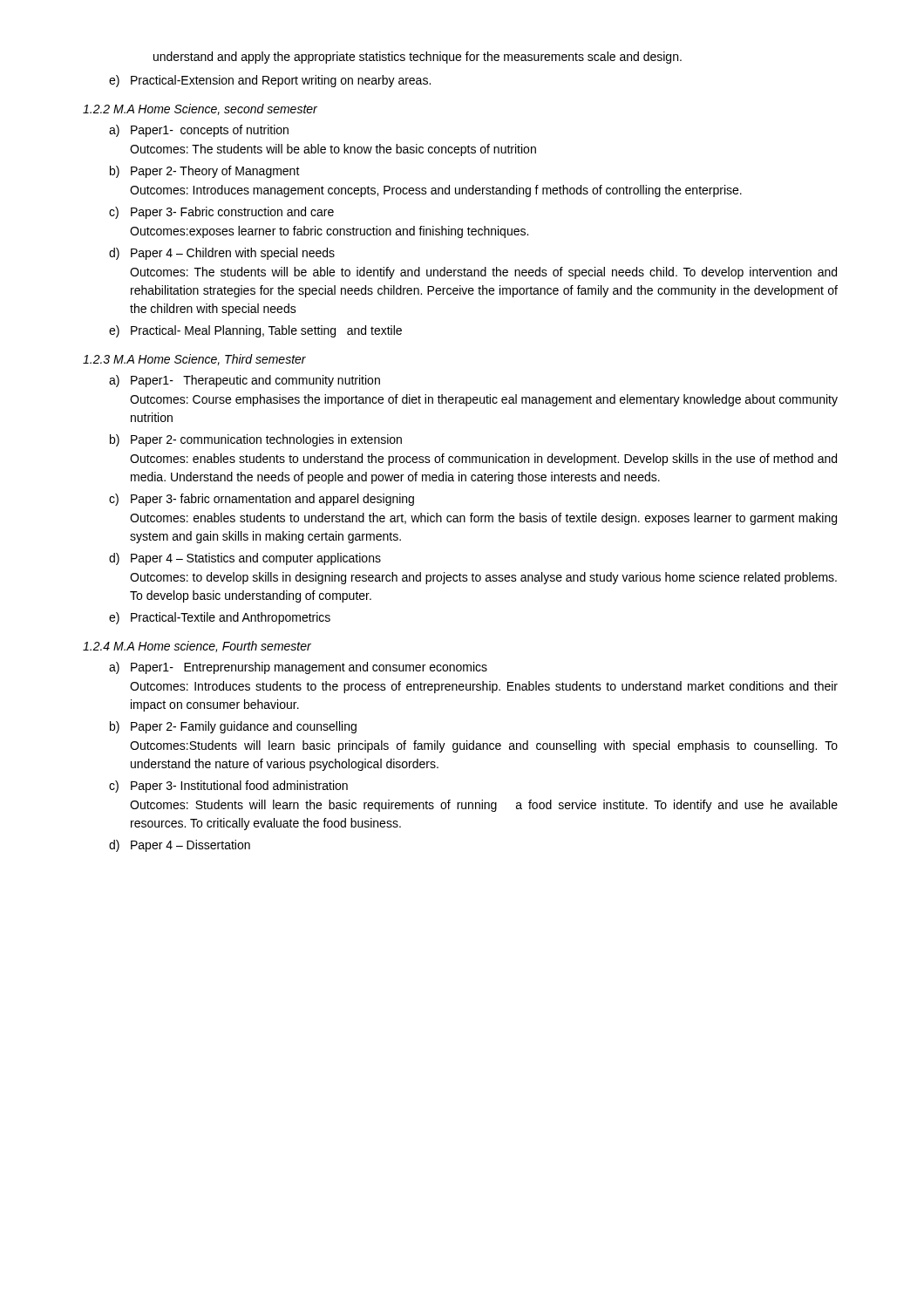Point to the text block starting "c)Paper 3- Fabric construction and care Outcomes:exposes"
The width and height of the screenshot is (924, 1308).
(x=473, y=222)
